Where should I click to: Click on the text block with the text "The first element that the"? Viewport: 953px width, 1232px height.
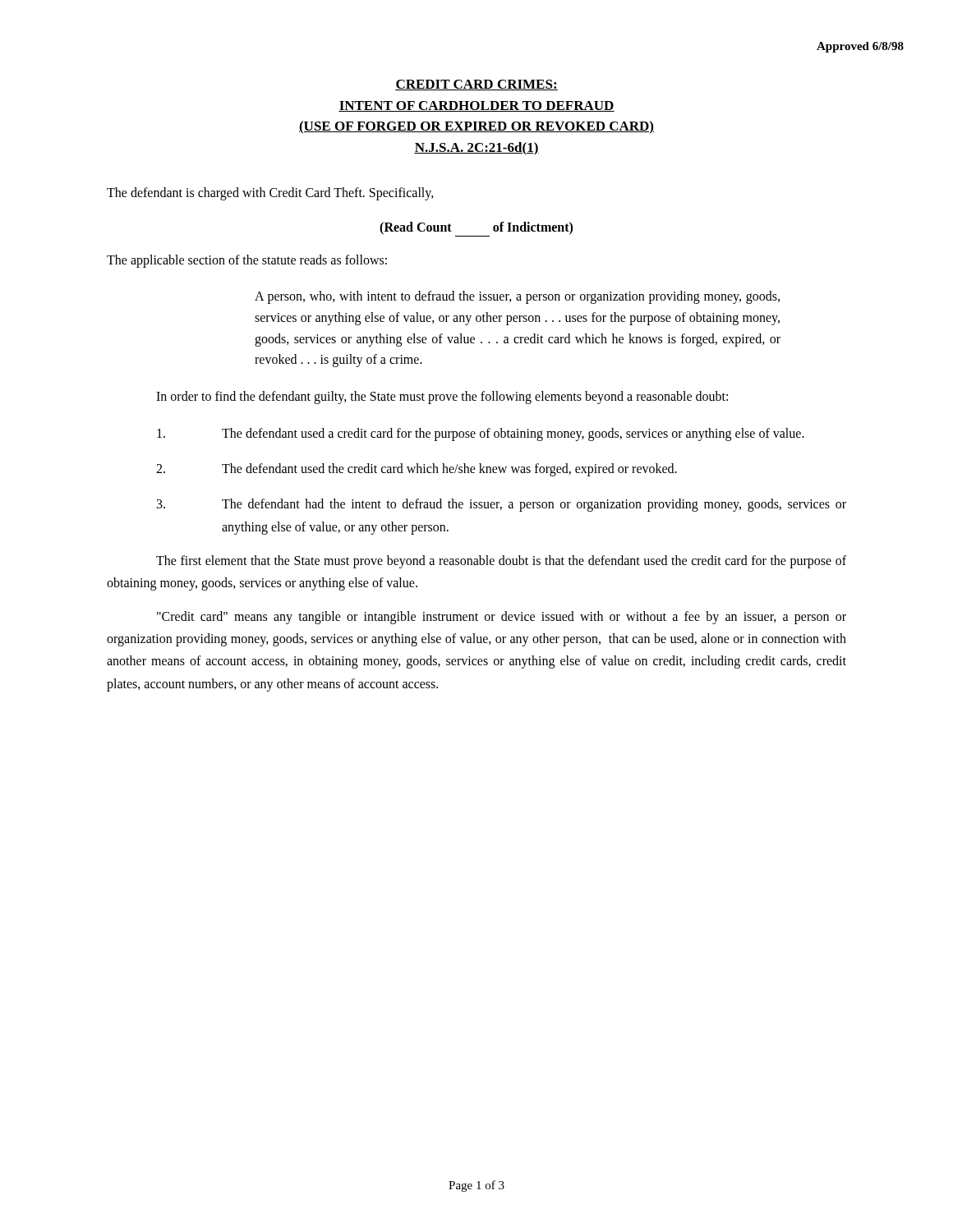point(476,571)
